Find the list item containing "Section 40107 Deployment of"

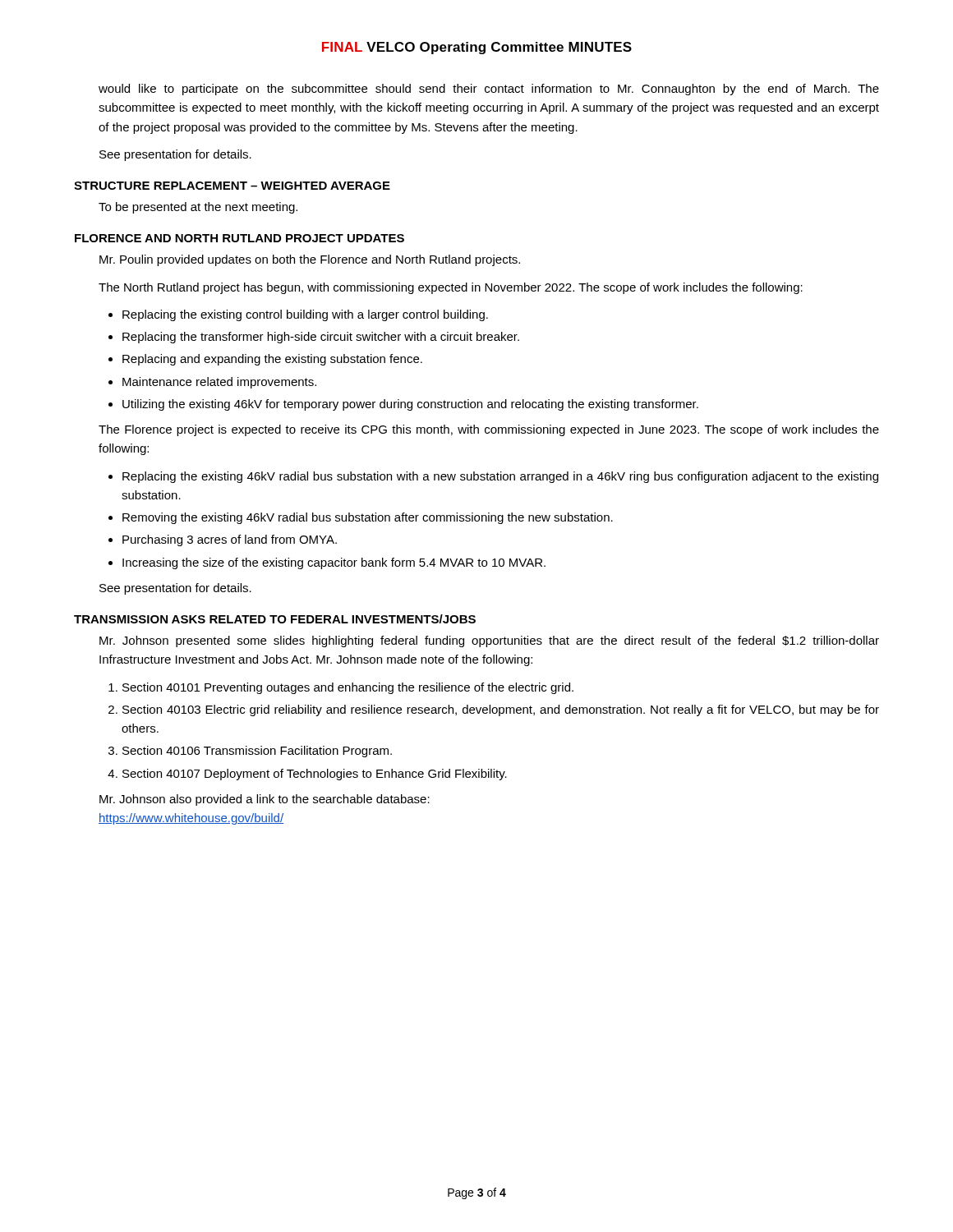(315, 773)
